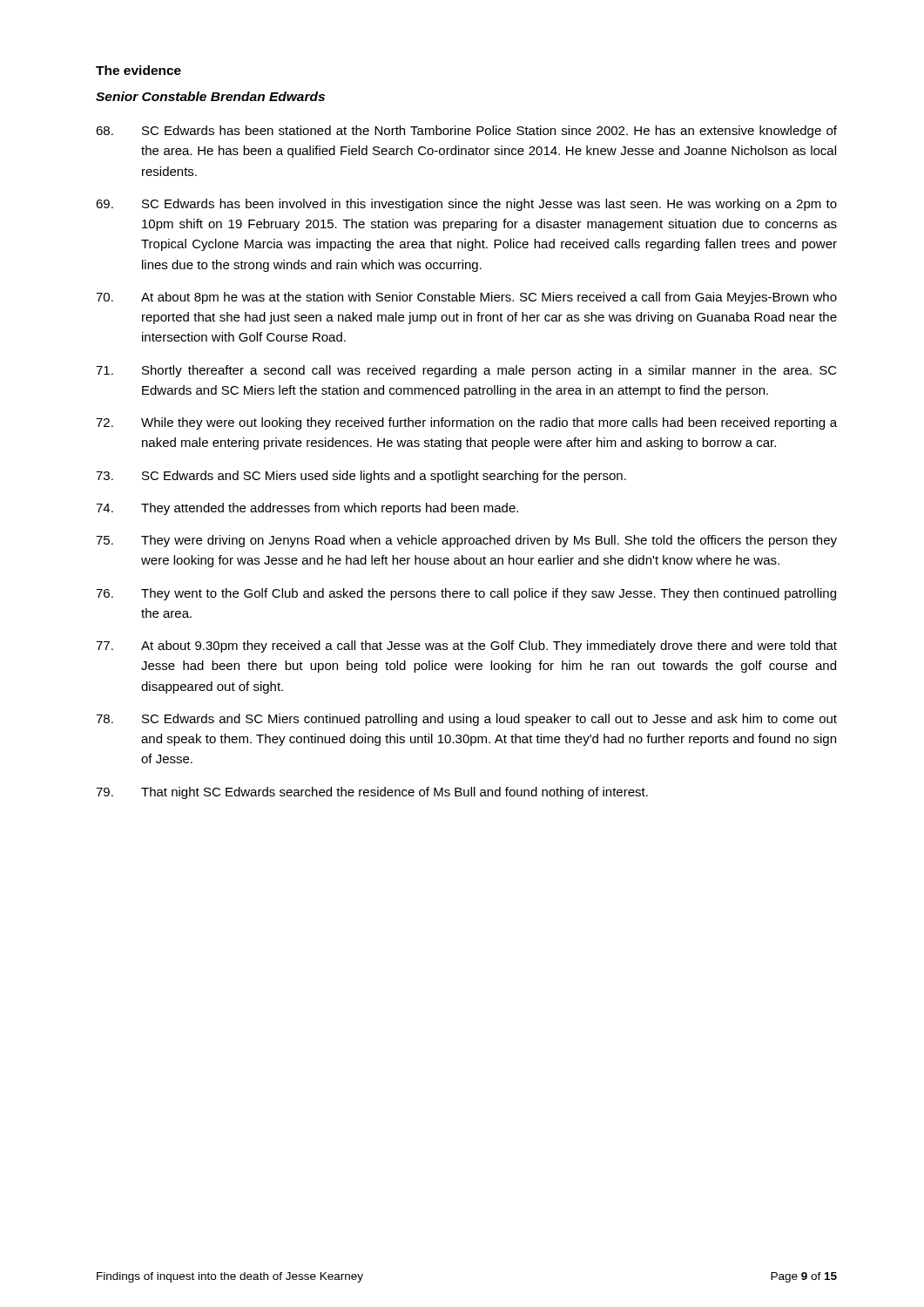
Task: Find the region starting "70. At about 8pm he was"
Action: [466, 317]
